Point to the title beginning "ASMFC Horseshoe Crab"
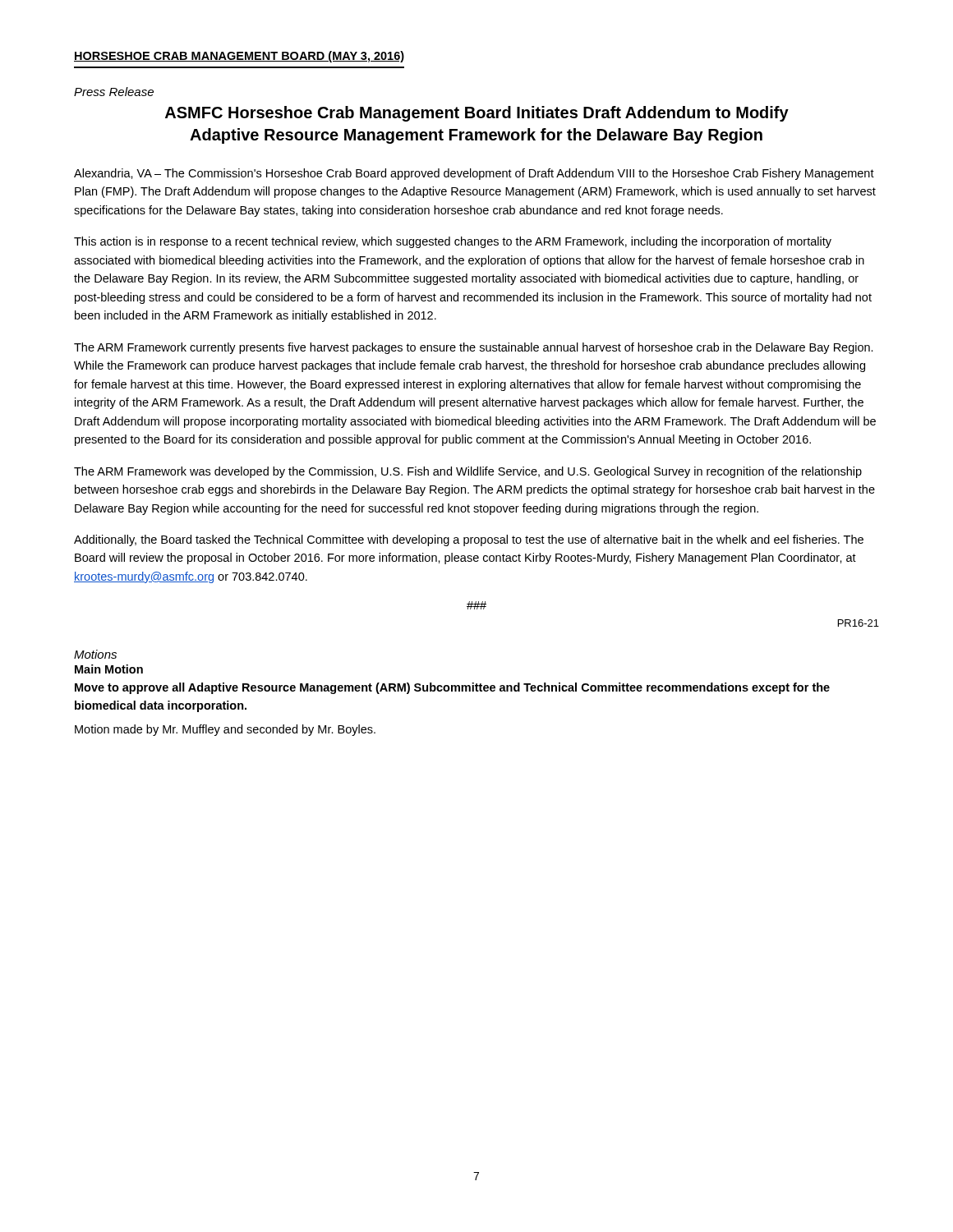This screenshot has width=953, height=1232. click(476, 124)
